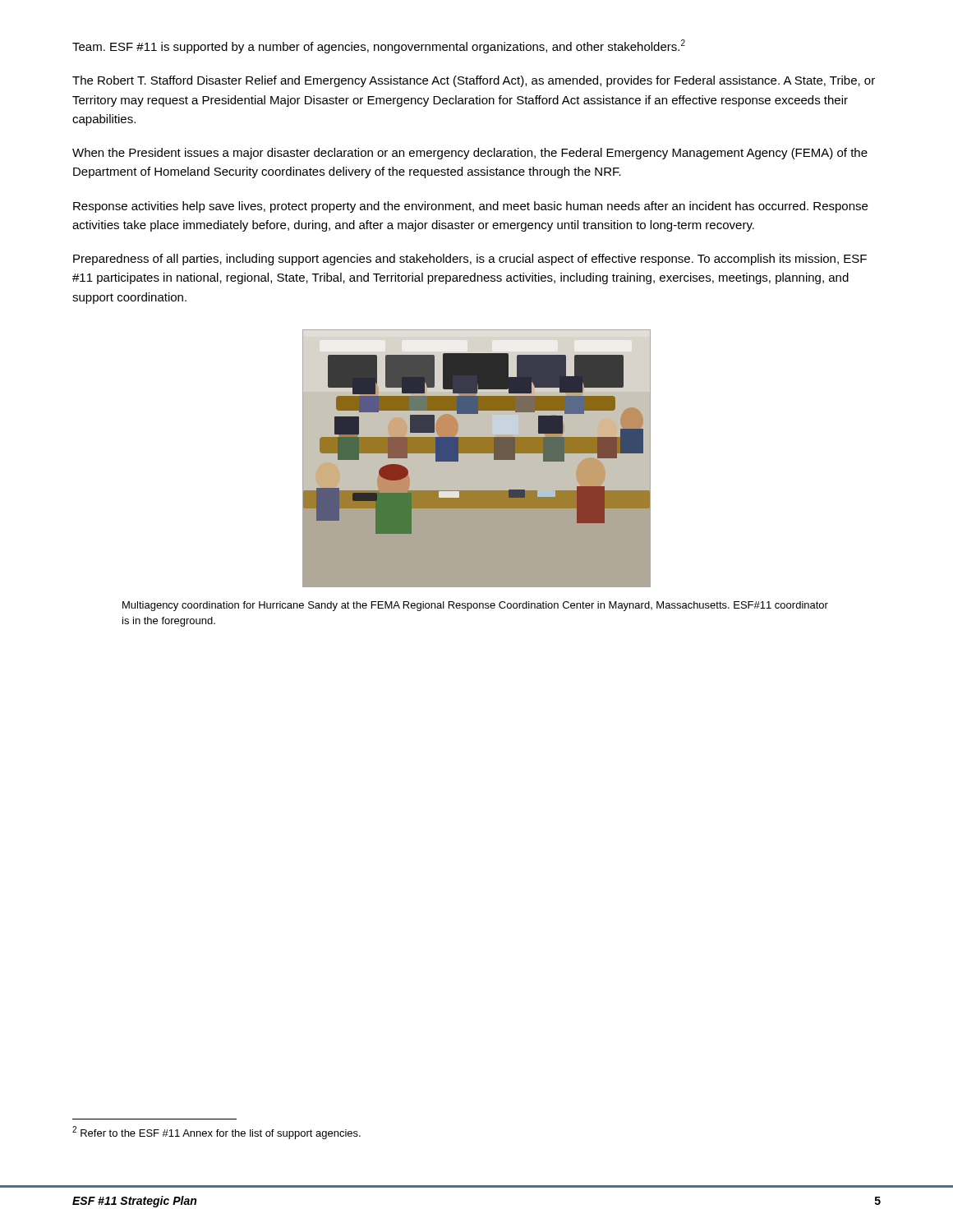Find the block starting "The Robert T. Stafford Disaster Relief and"
The image size is (953, 1232).
tap(474, 99)
